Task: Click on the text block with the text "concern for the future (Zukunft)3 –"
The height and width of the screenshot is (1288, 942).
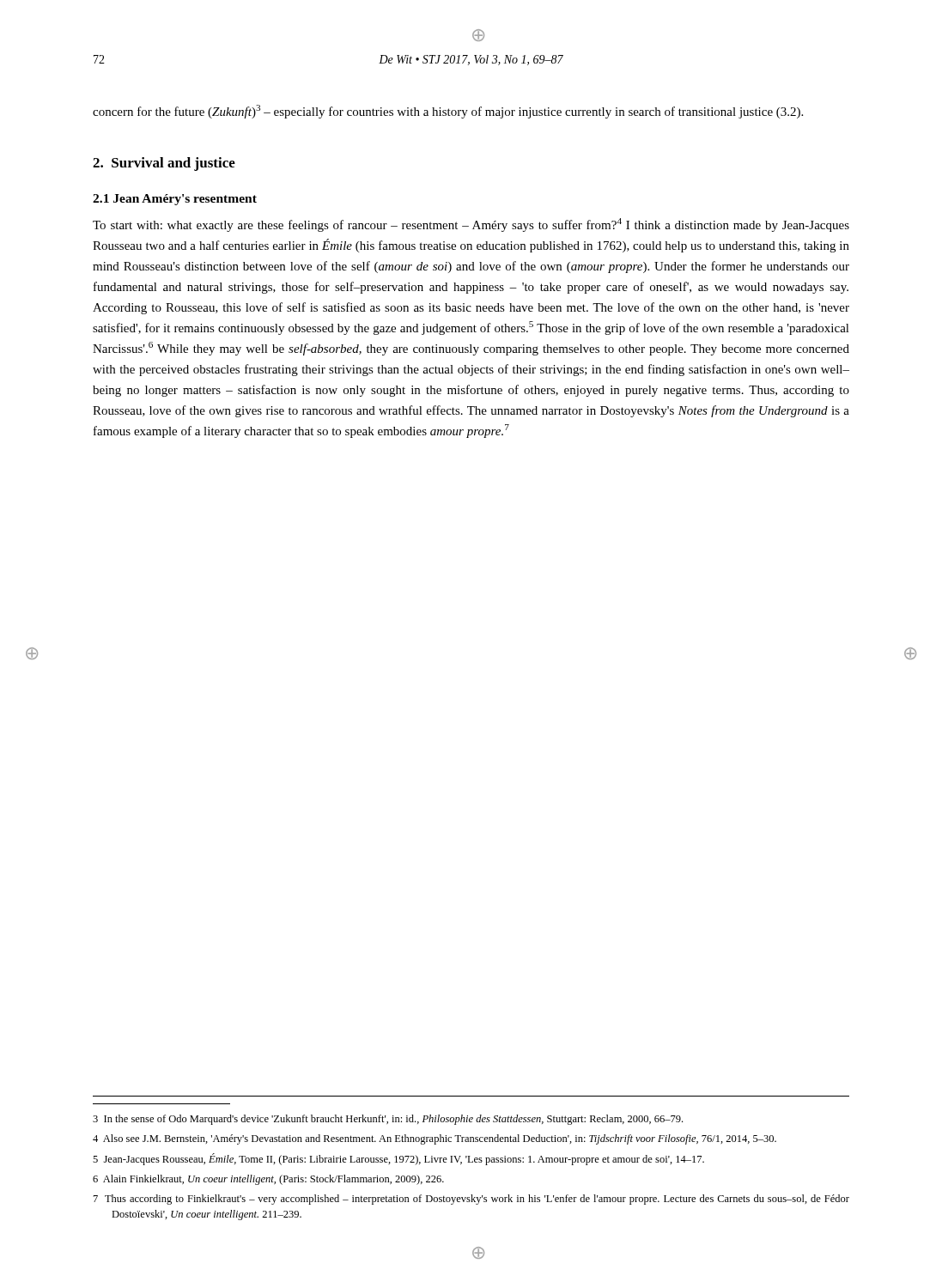Action: [448, 110]
